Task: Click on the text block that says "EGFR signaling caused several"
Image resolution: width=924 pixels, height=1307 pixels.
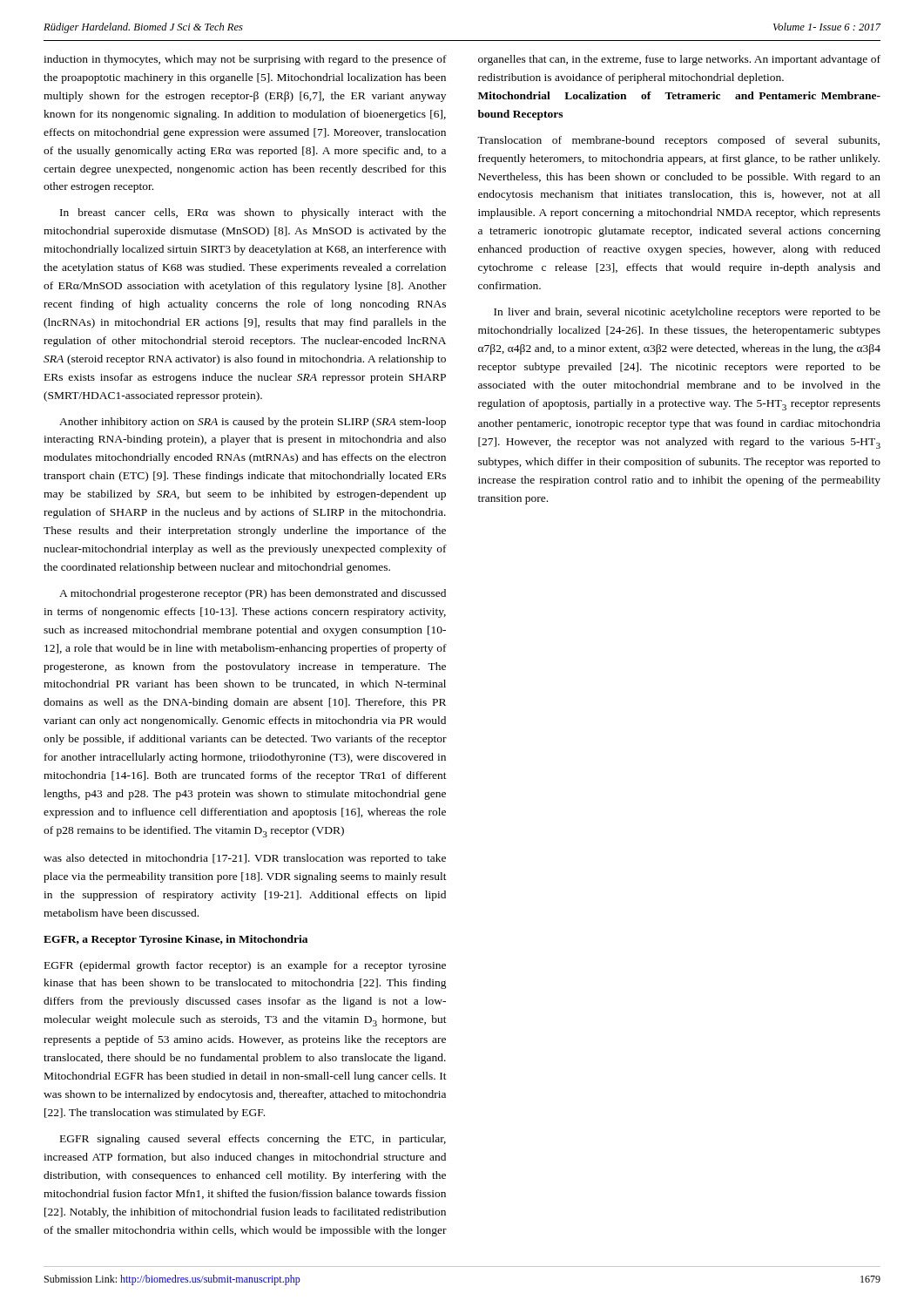Action: pos(244,60)
